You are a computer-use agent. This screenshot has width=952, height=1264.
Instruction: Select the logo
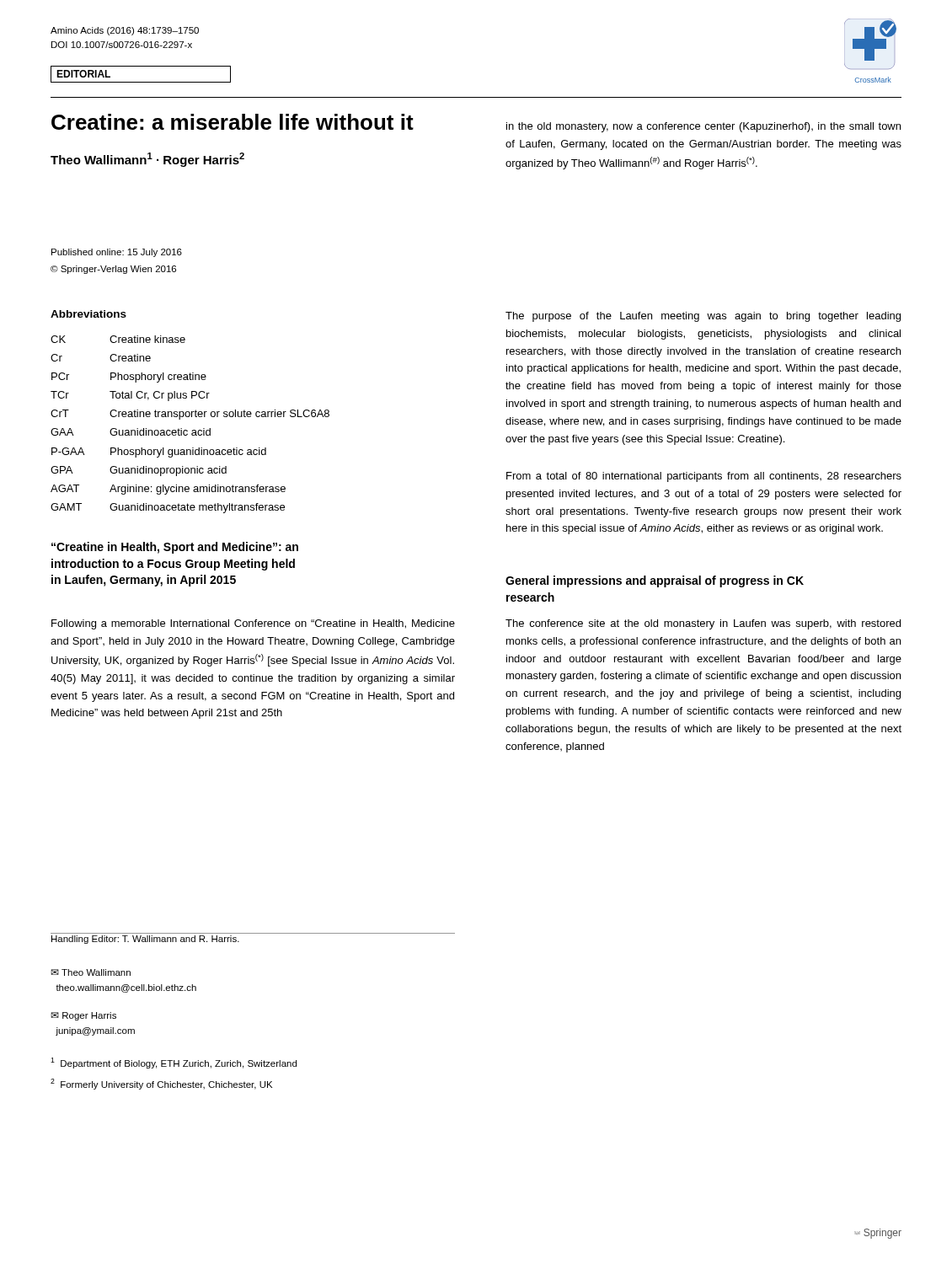tap(873, 51)
